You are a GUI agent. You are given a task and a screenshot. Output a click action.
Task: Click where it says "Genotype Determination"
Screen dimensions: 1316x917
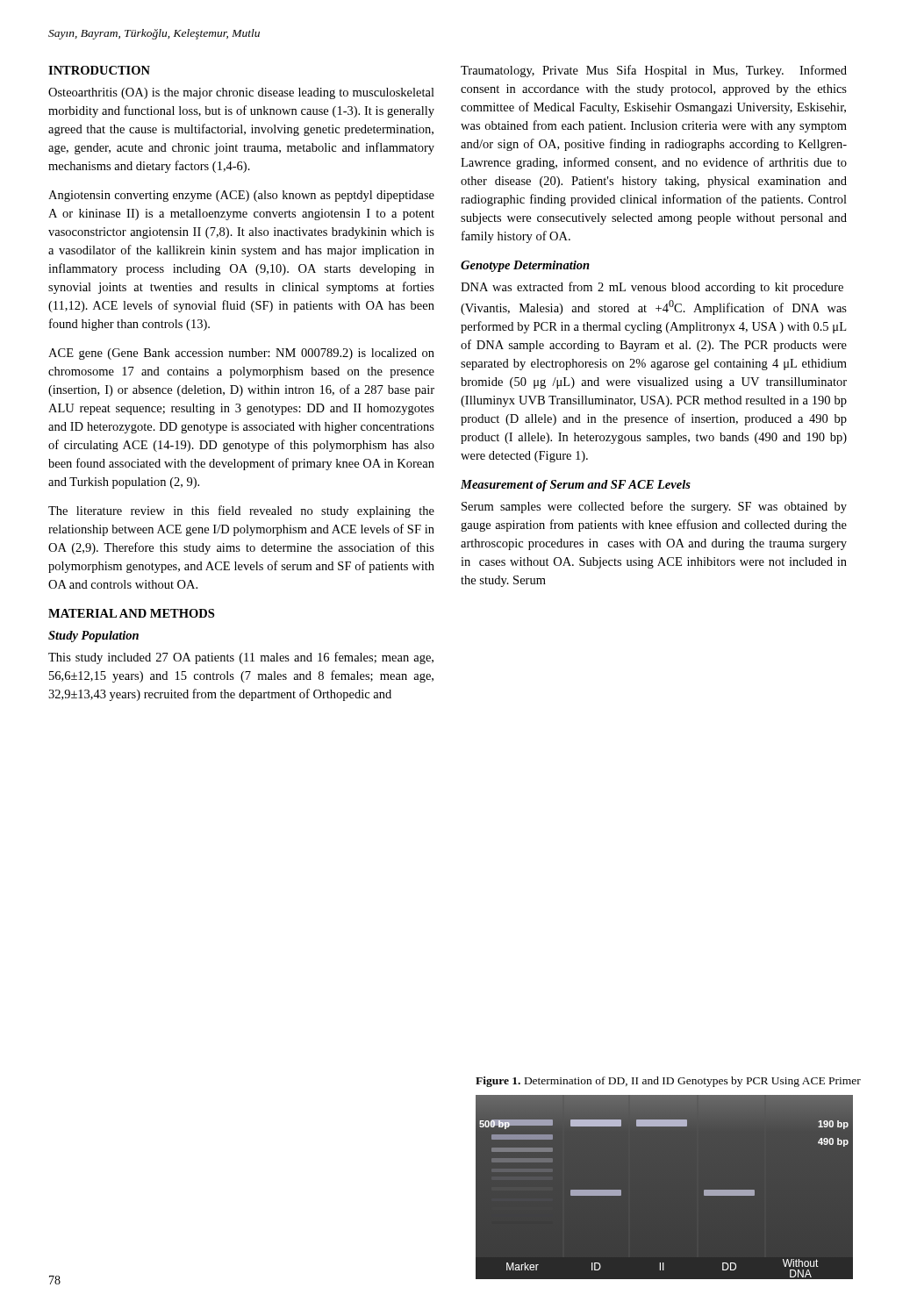[525, 265]
